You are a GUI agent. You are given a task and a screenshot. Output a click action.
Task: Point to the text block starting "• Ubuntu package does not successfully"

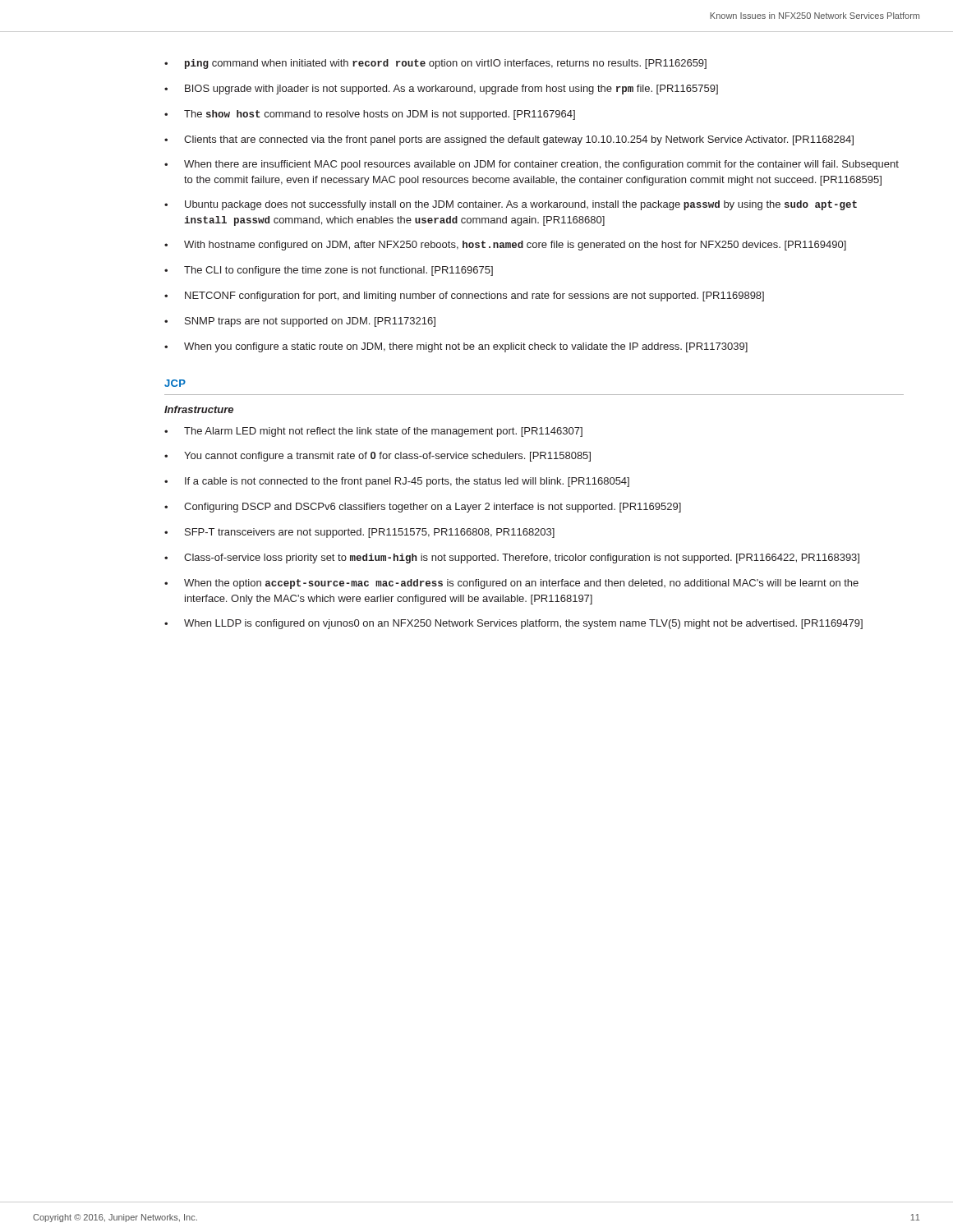point(534,213)
